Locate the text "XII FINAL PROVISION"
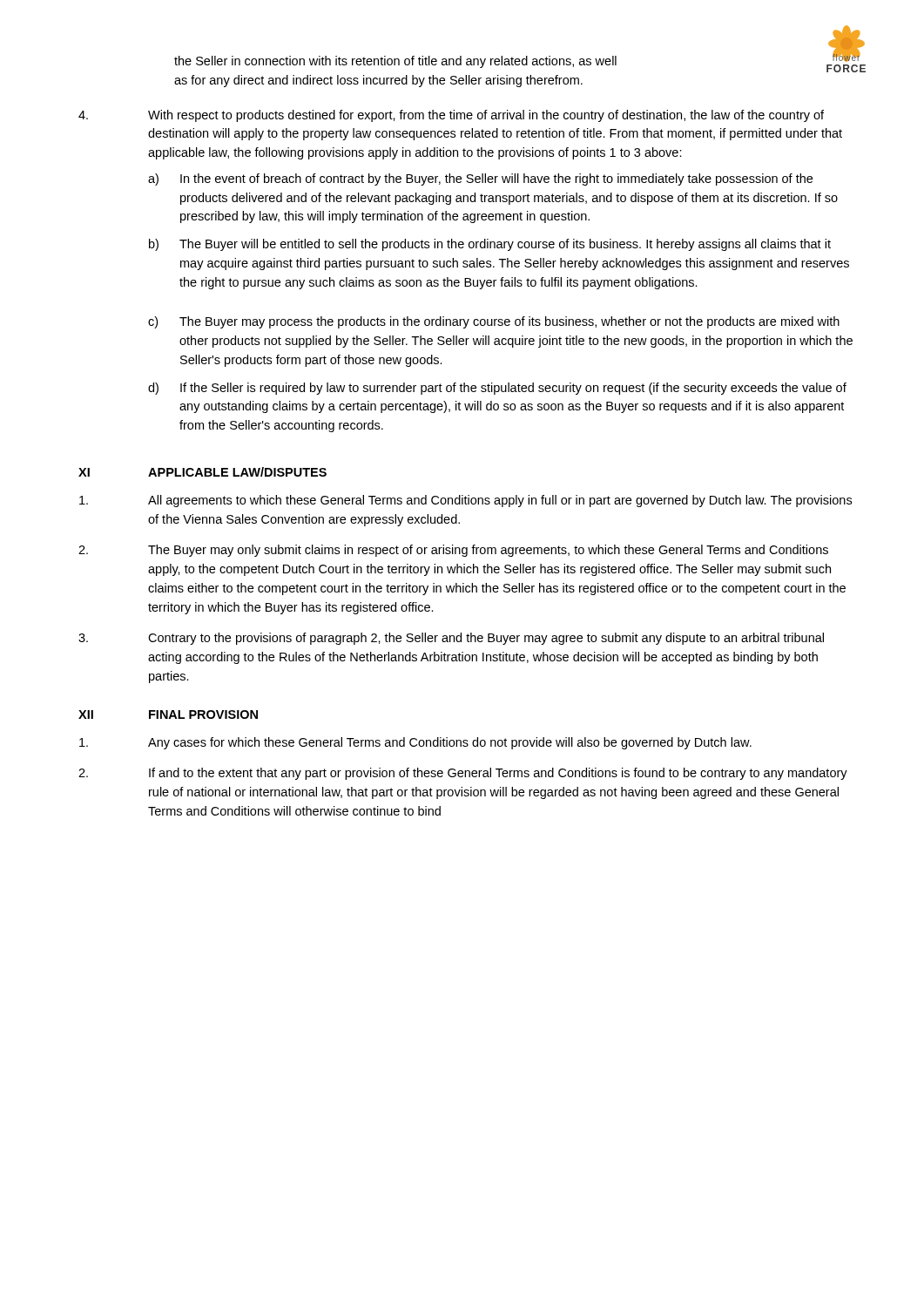 169,714
